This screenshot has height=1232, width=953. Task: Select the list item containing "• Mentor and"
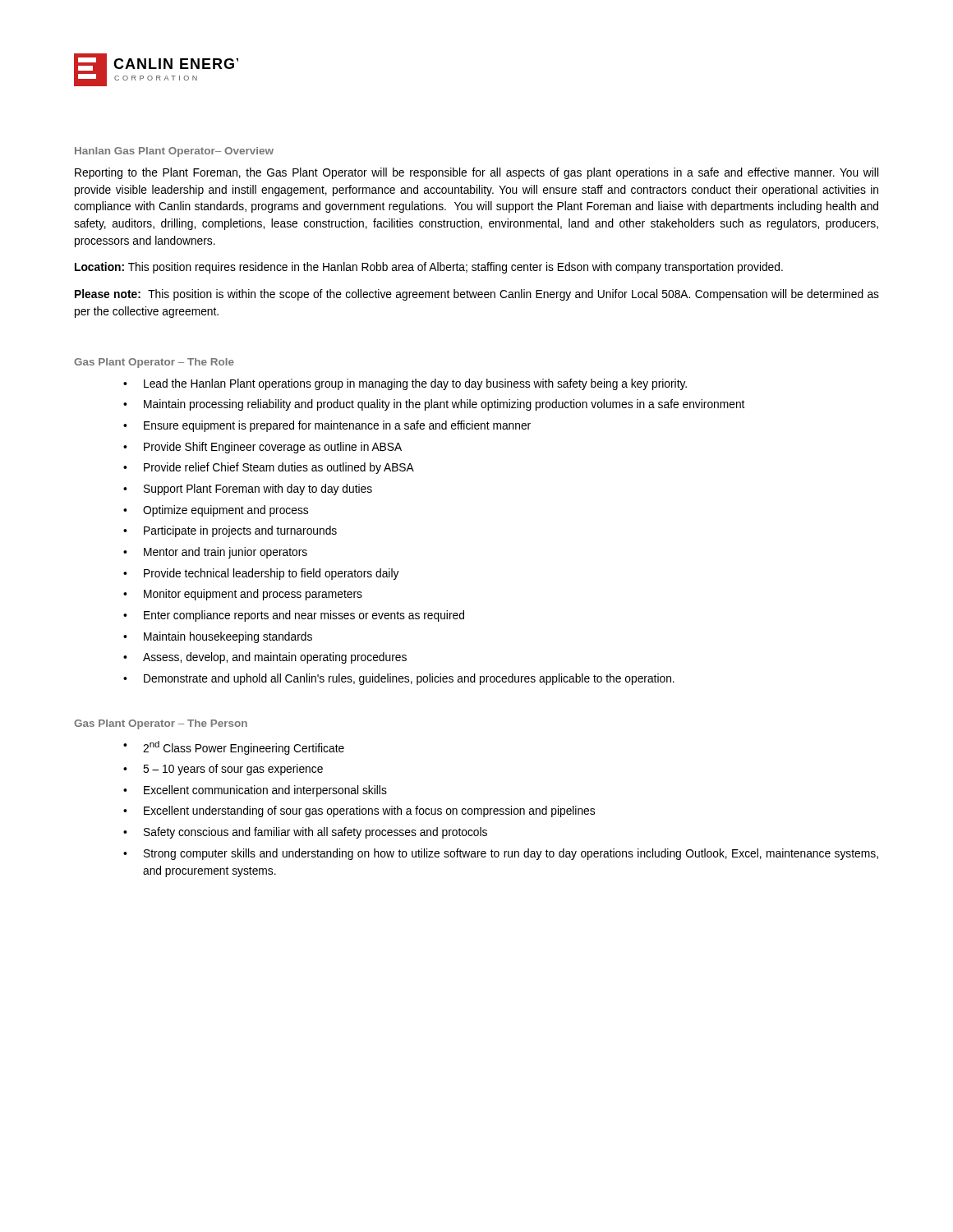click(215, 553)
